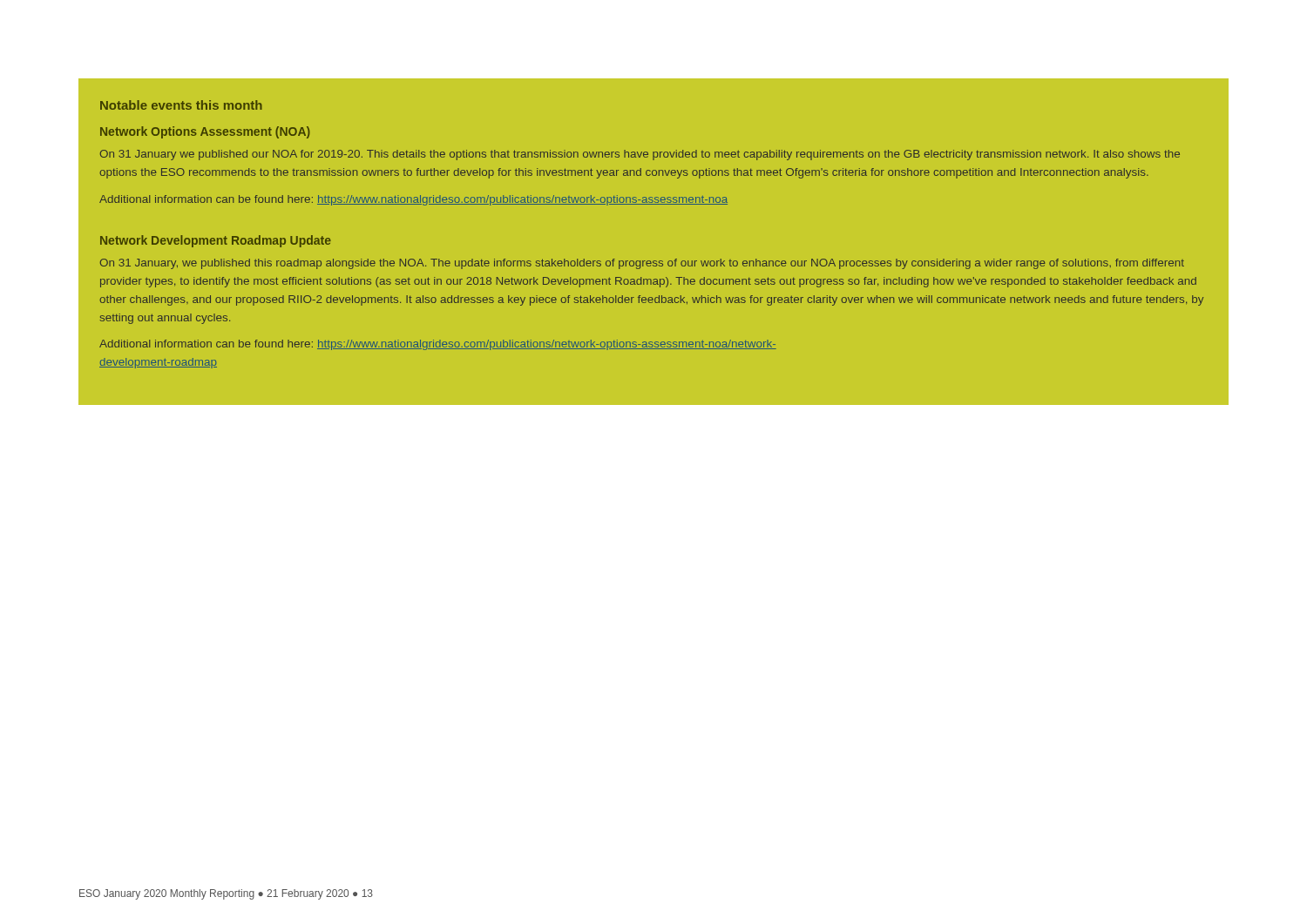Image resolution: width=1307 pixels, height=924 pixels.
Task: Find the section header that says "Network Options Assessment (NOA)"
Action: coord(205,132)
